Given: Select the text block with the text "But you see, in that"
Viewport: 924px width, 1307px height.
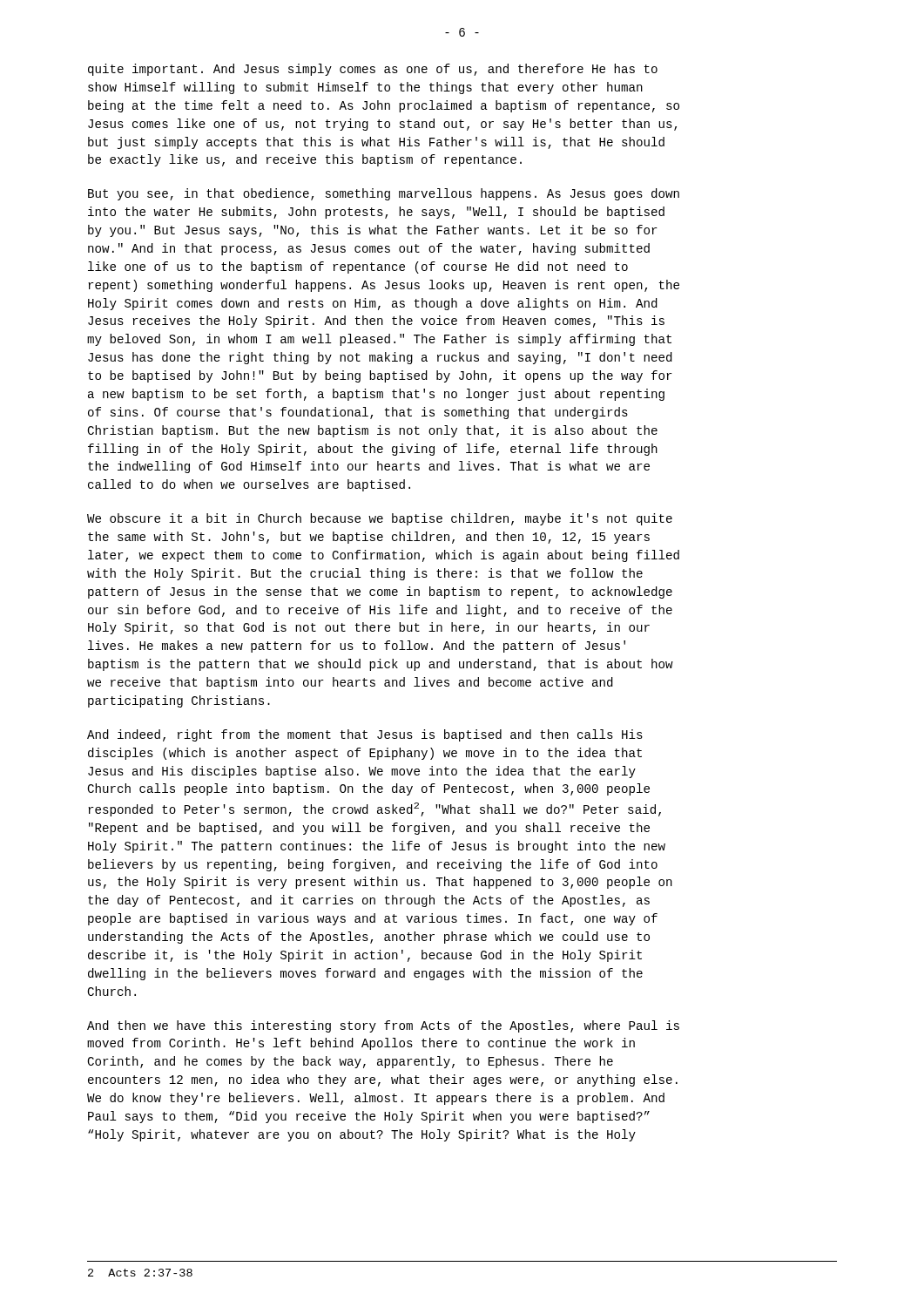Looking at the screenshot, I should (384, 340).
